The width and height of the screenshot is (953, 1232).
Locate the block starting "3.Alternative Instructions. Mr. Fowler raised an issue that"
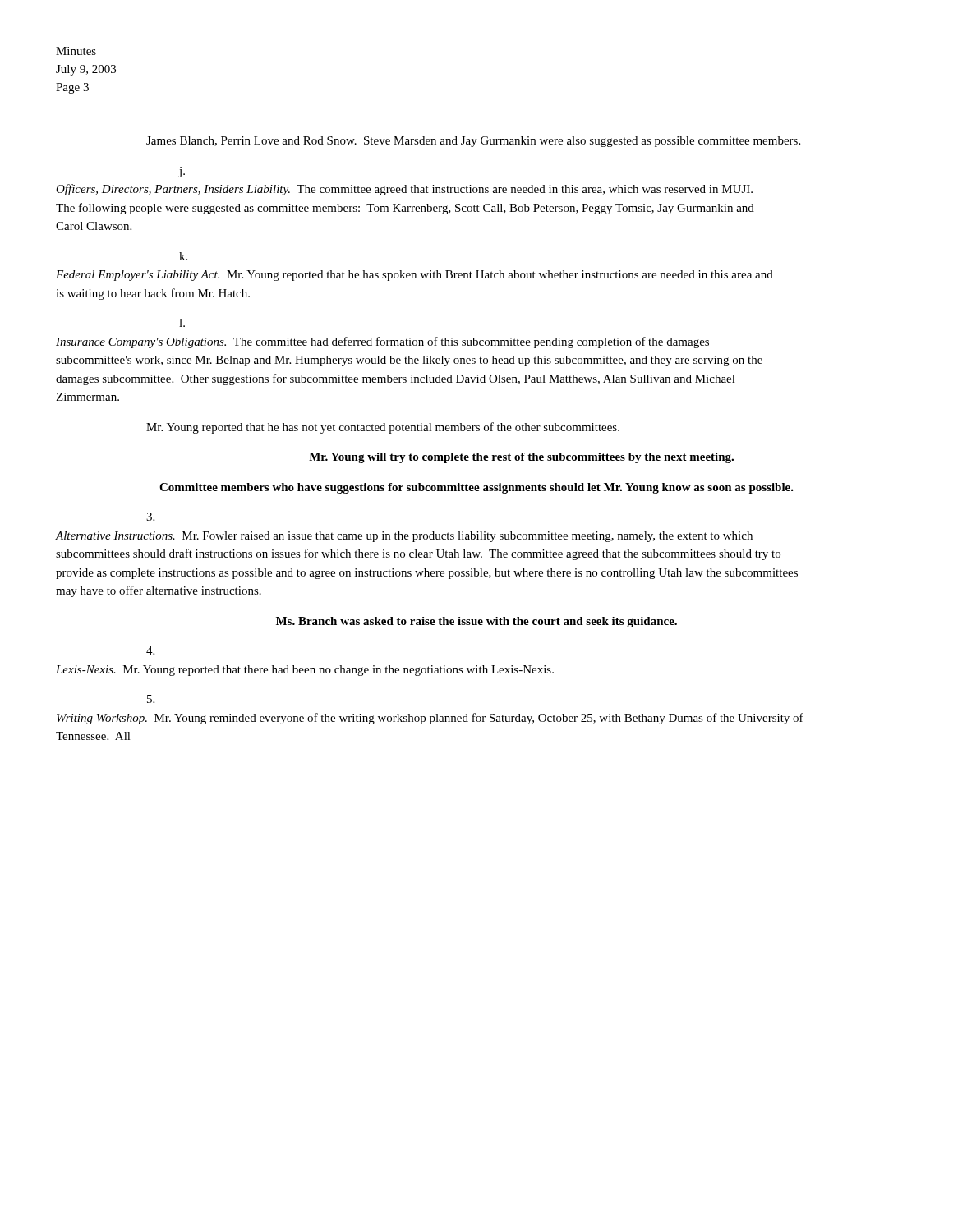(x=431, y=554)
